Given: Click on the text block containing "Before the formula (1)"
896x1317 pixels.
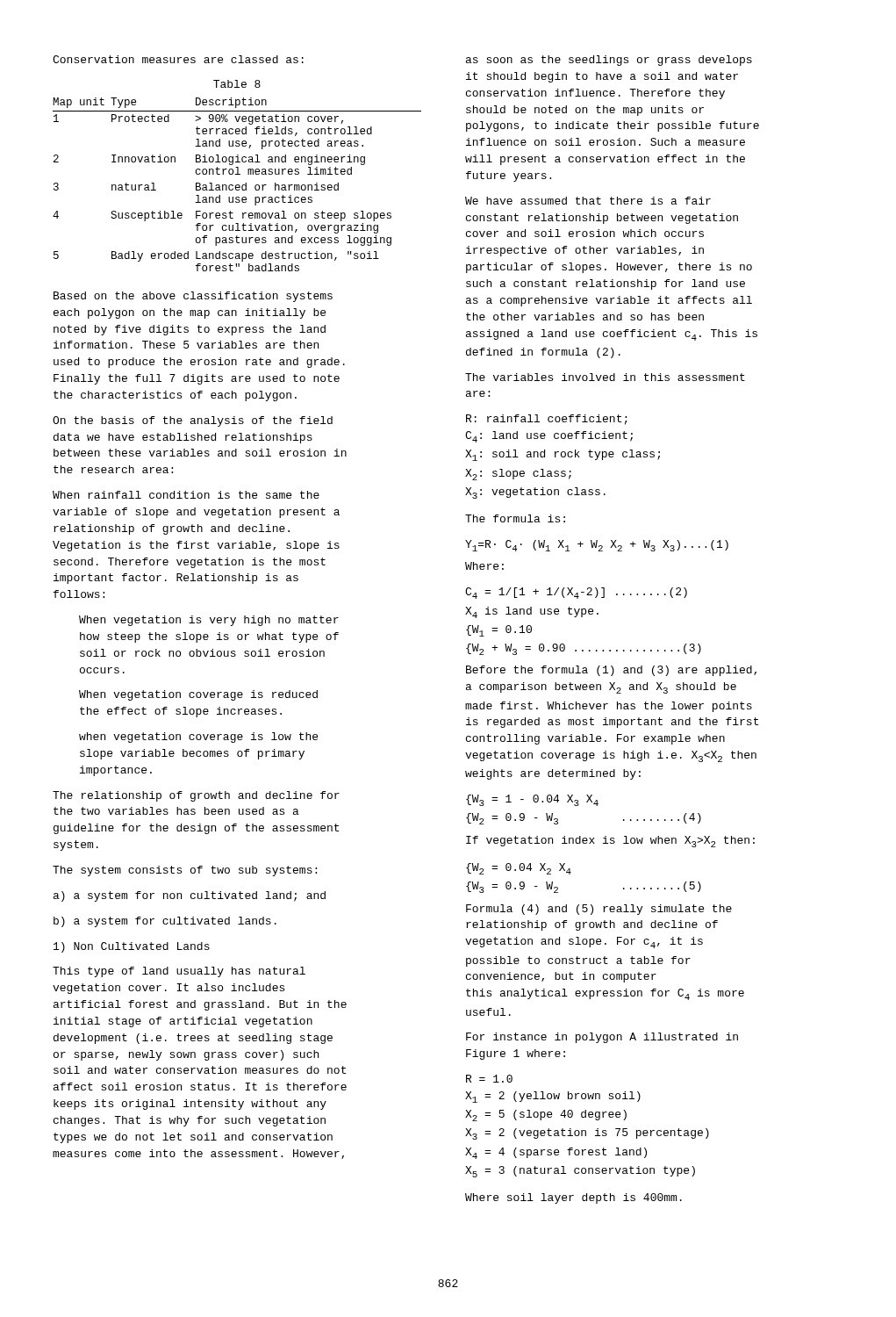Looking at the screenshot, I should [612, 722].
